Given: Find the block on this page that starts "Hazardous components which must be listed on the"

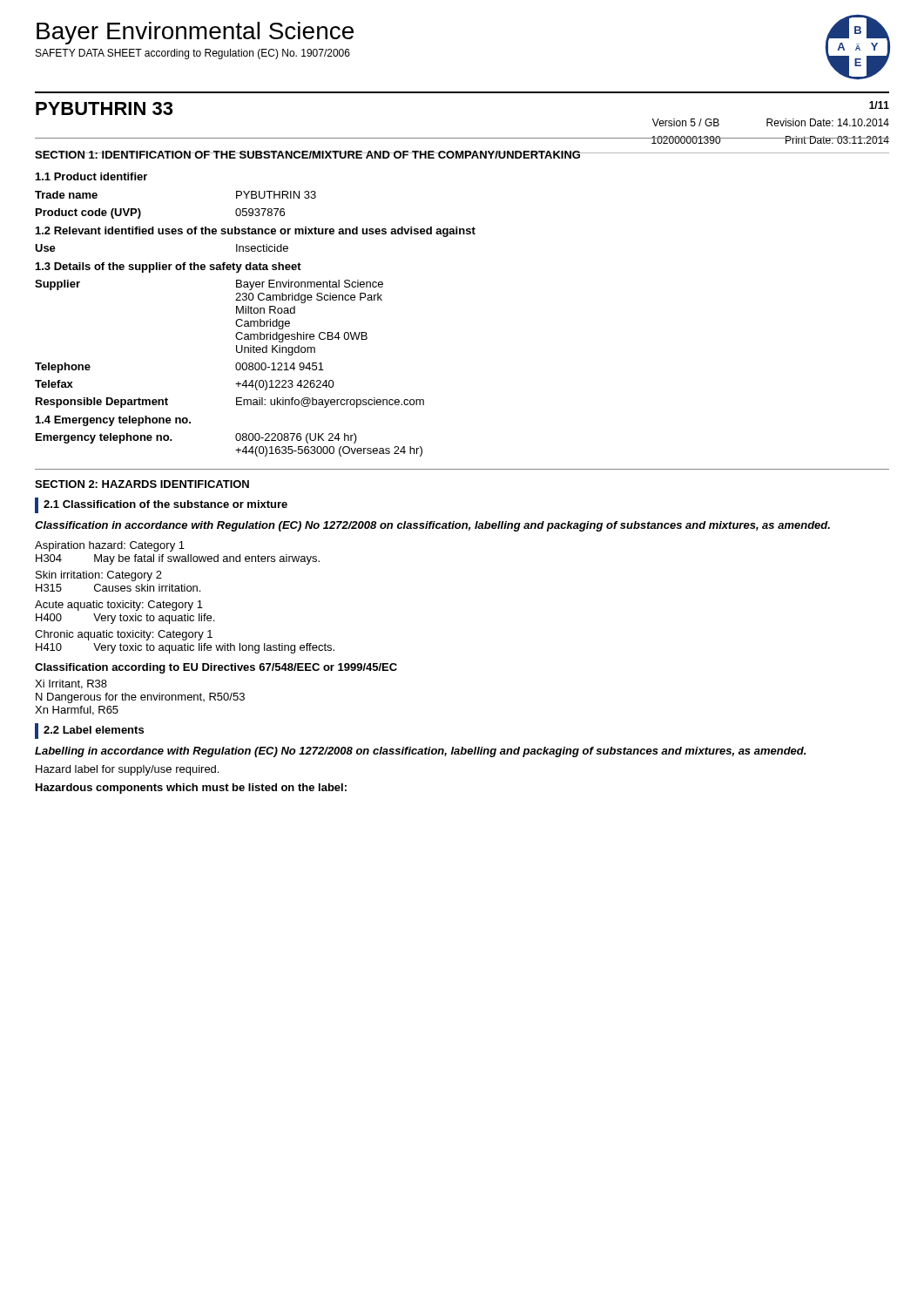Looking at the screenshot, I should pyautogui.click(x=191, y=787).
